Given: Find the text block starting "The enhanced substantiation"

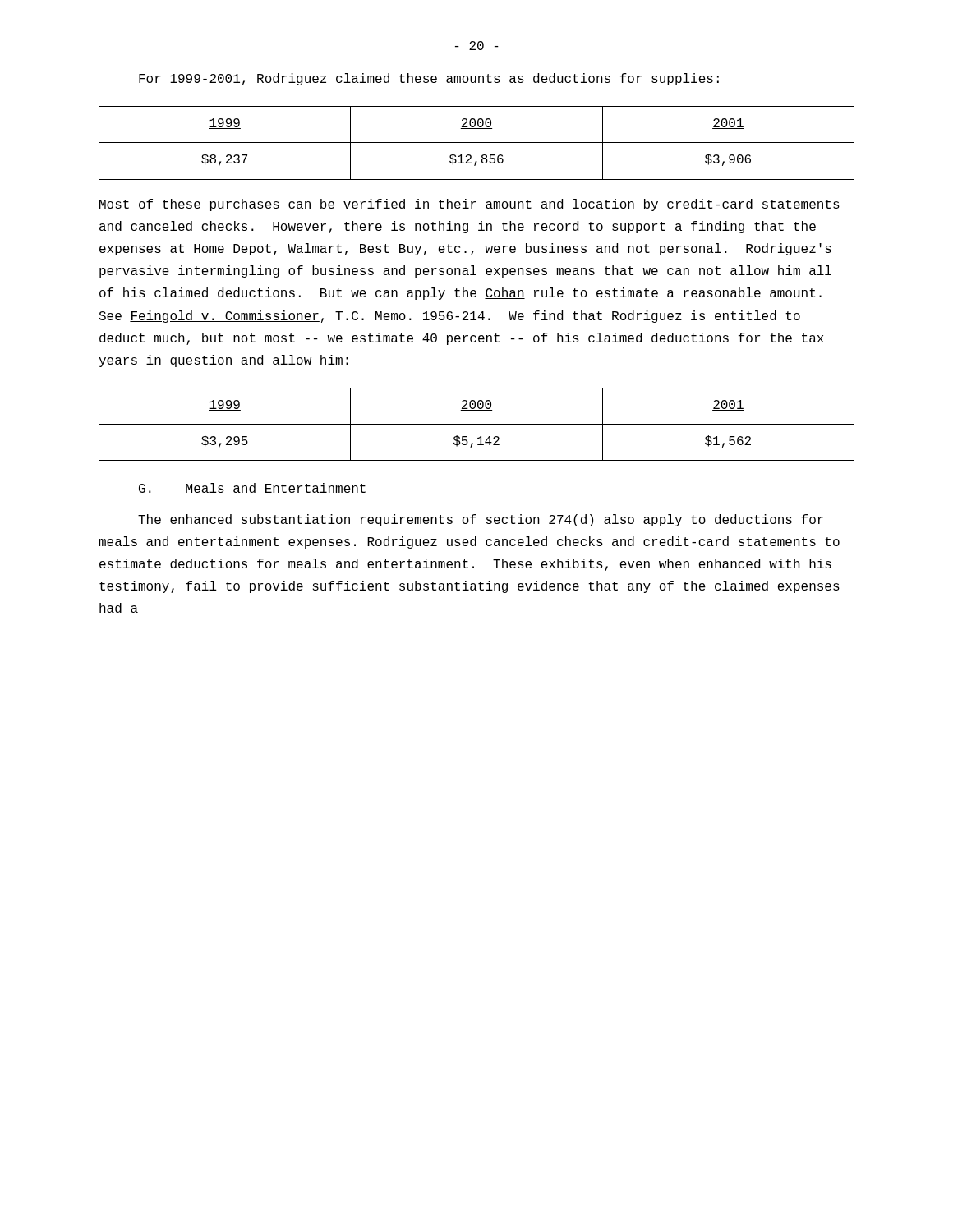Looking at the screenshot, I should 469,565.
